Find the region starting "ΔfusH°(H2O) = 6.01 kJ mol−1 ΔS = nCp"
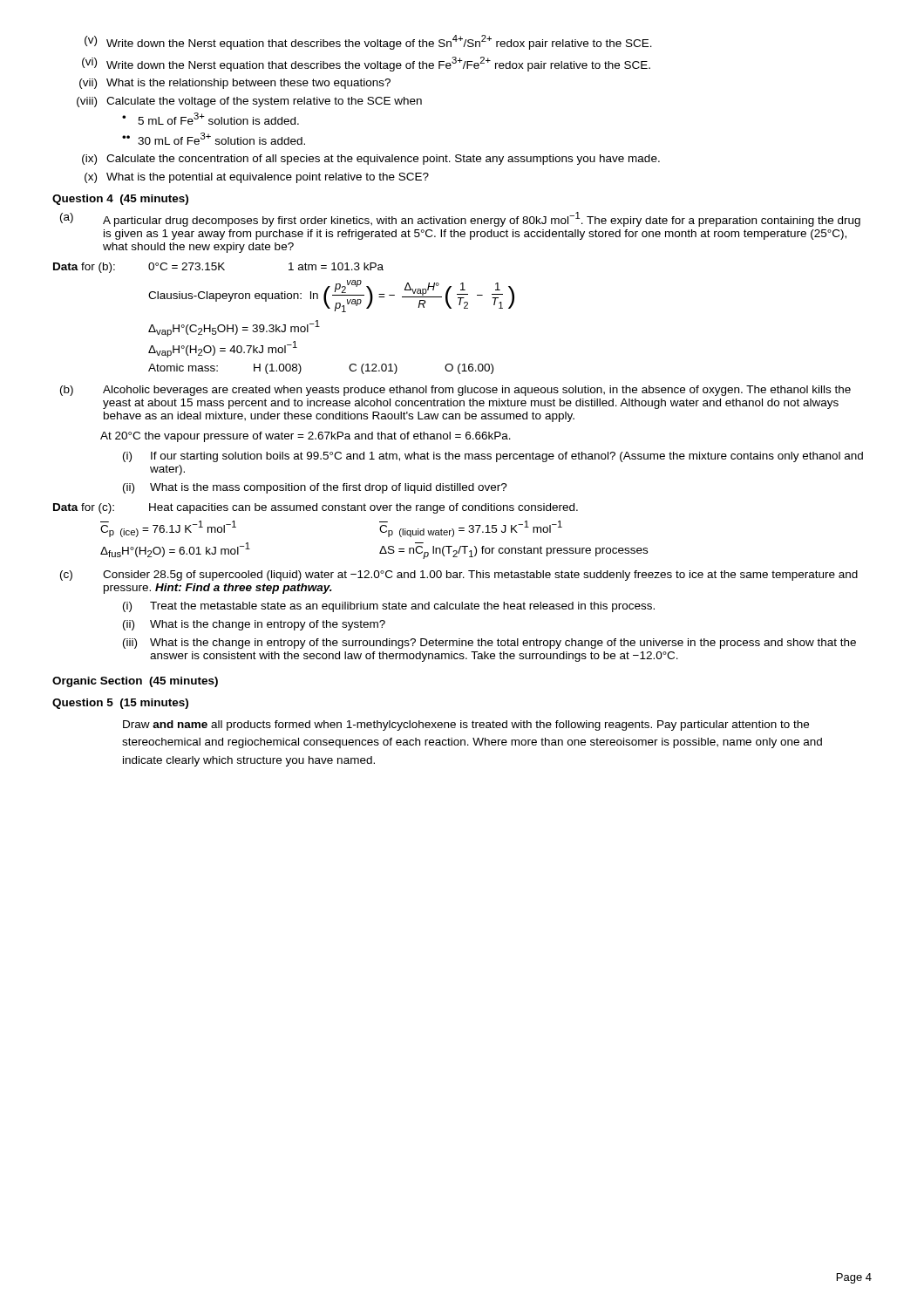 click(374, 550)
